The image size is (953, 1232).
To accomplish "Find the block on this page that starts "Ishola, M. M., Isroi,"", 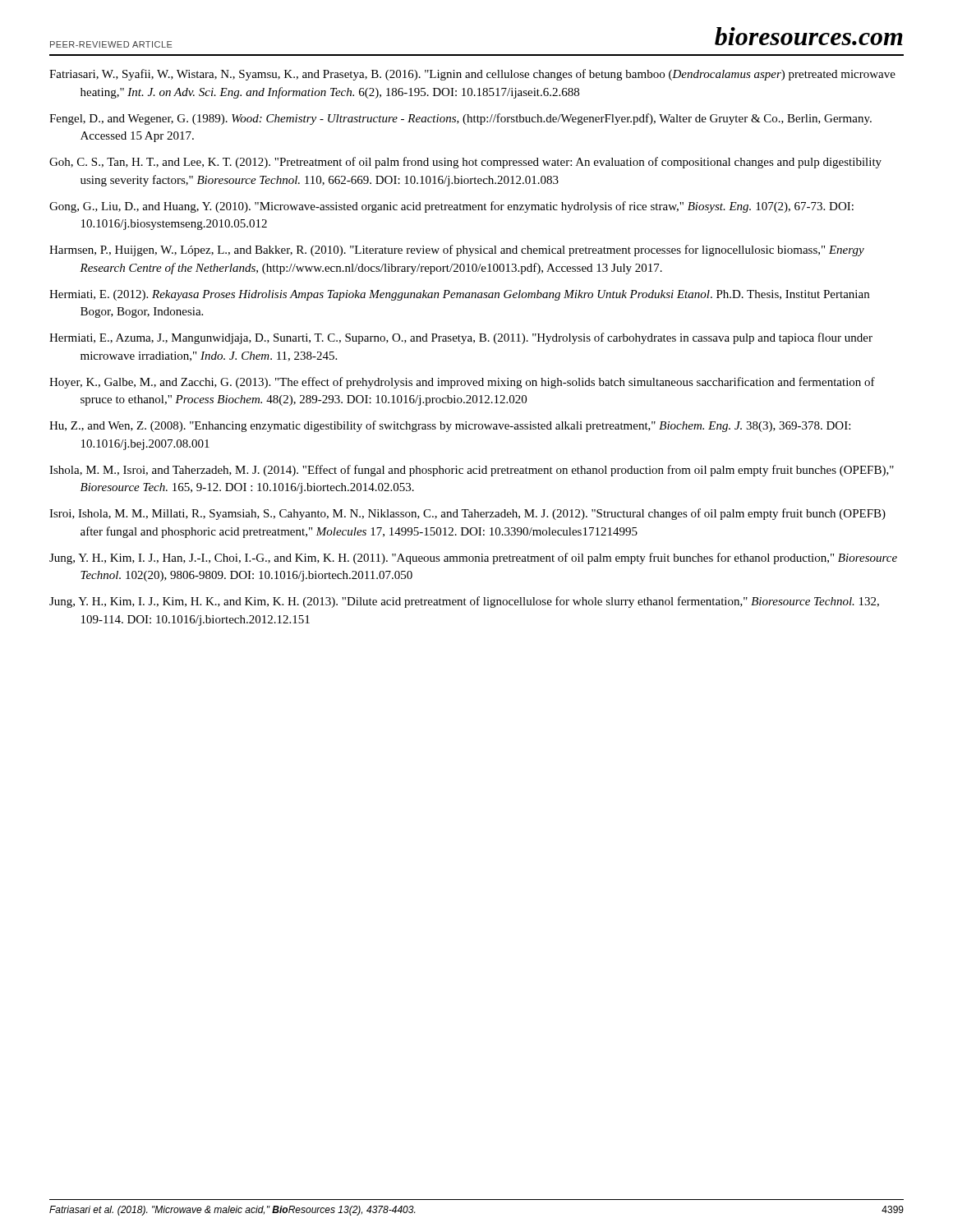I will [x=472, y=478].
